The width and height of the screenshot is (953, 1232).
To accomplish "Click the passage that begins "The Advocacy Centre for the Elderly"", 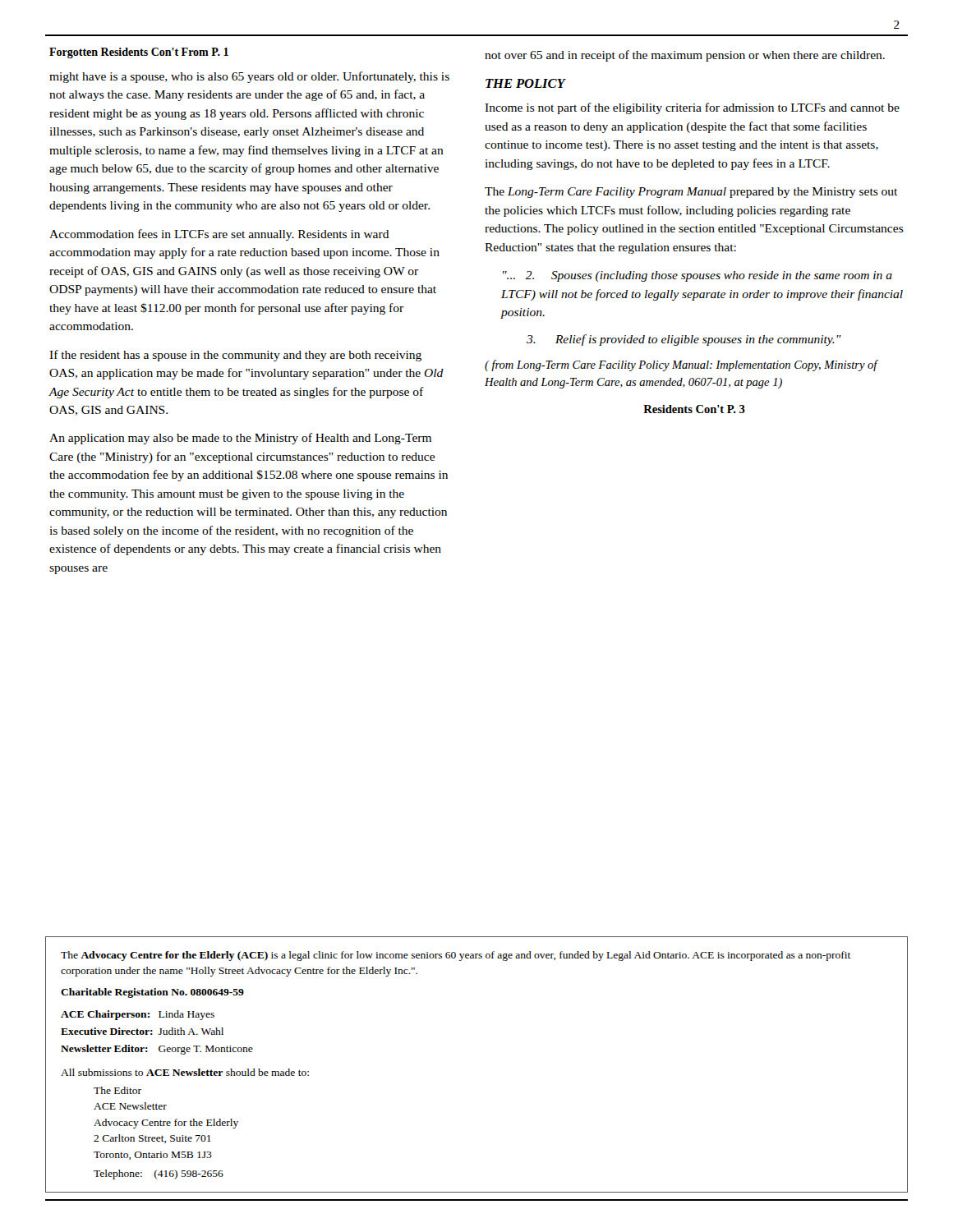I will coord(476,963).
